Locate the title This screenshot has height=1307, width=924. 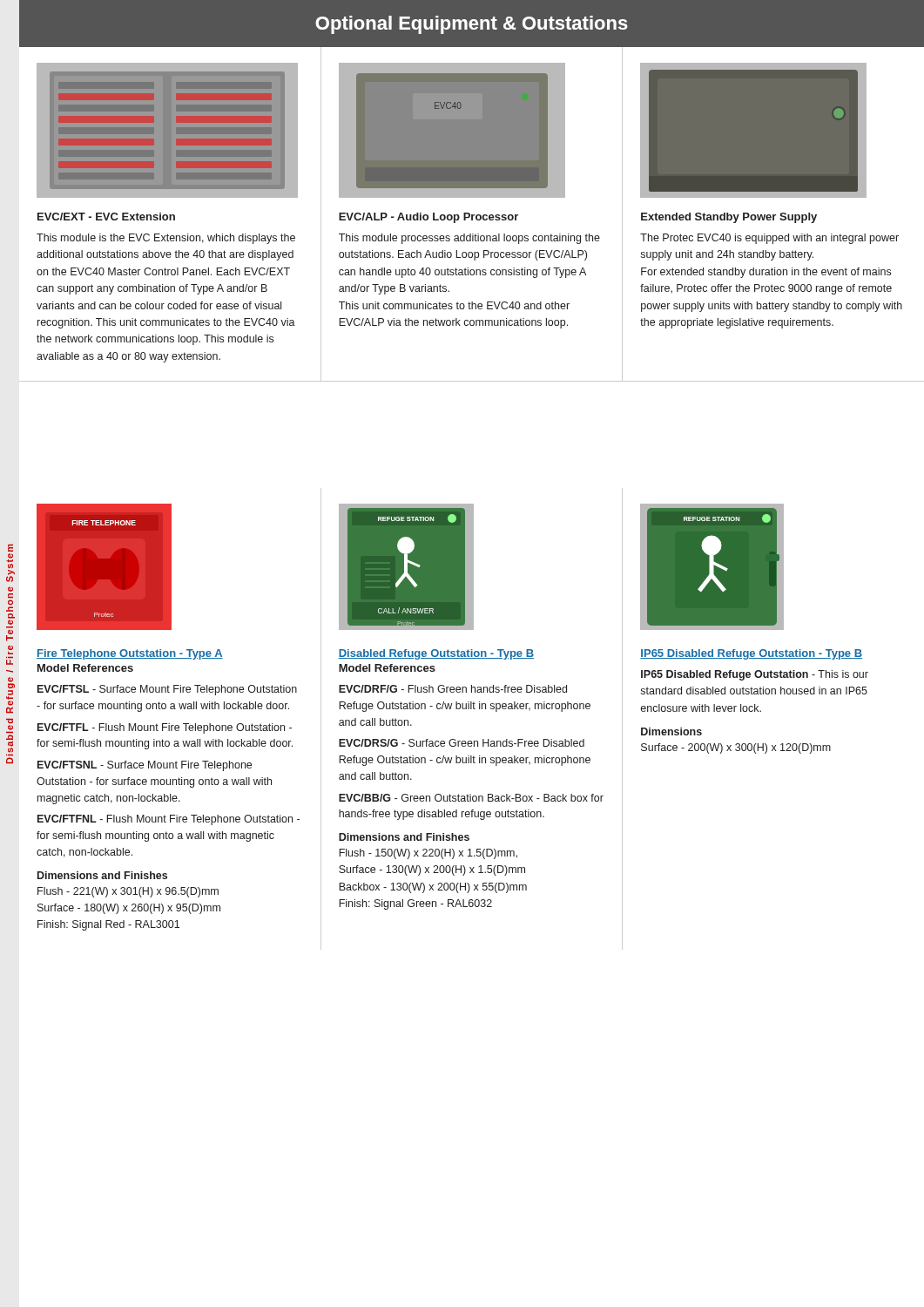pyautogui.click(x=472, y=23)
